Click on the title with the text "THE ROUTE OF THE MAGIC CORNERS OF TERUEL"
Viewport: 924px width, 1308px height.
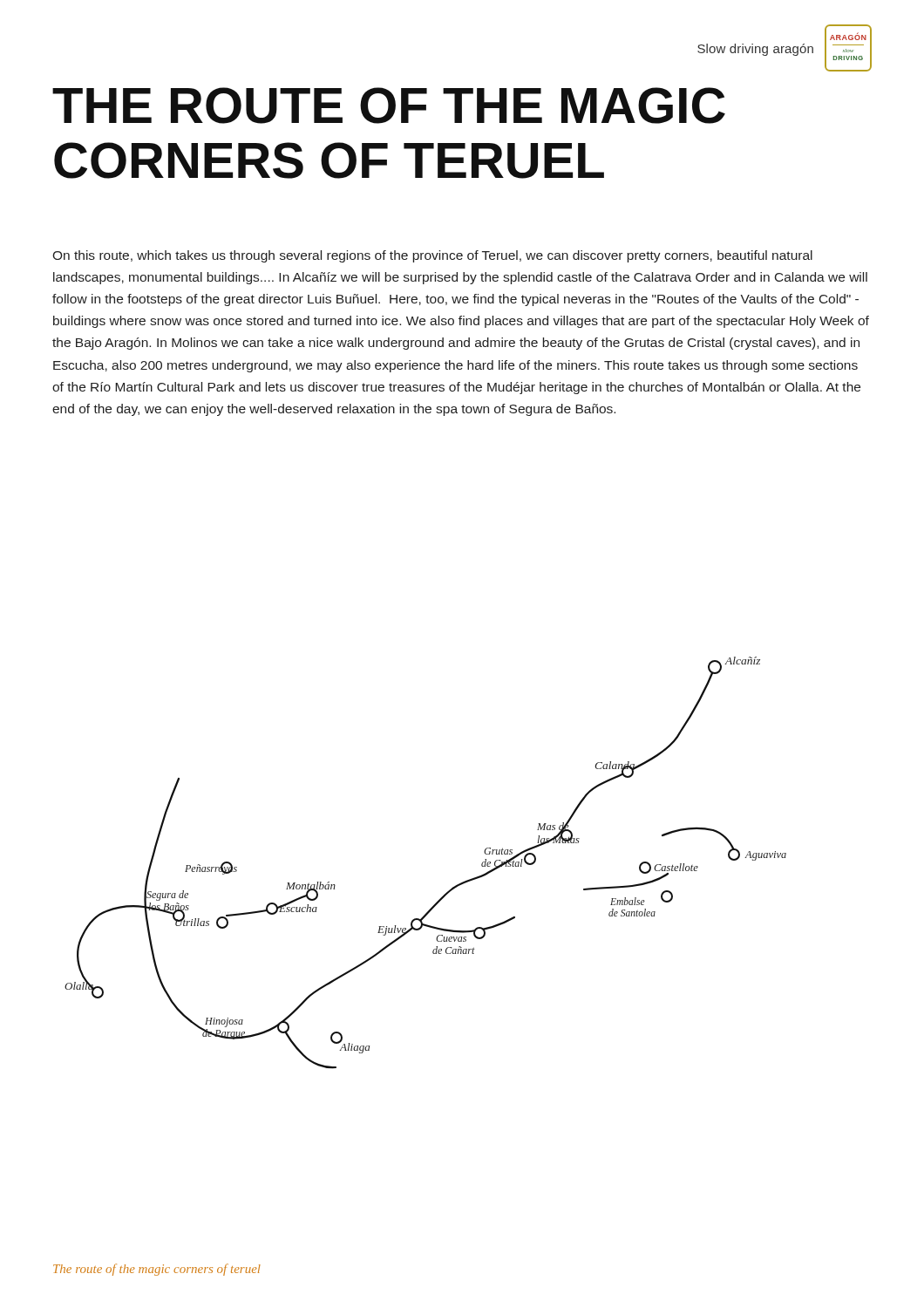click(x=462, y=133)
